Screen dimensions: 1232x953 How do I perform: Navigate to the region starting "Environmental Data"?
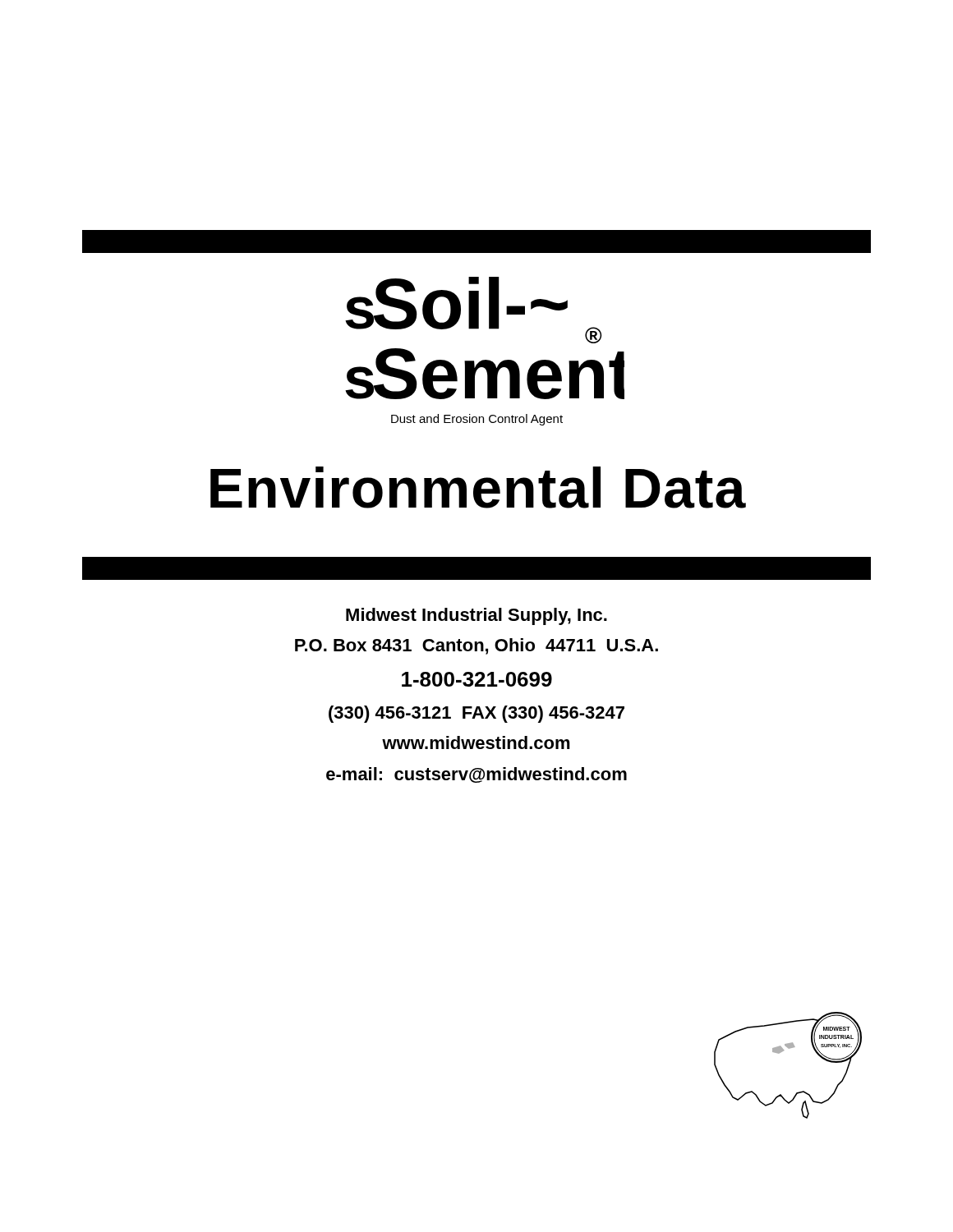click(x=476, y=488)
